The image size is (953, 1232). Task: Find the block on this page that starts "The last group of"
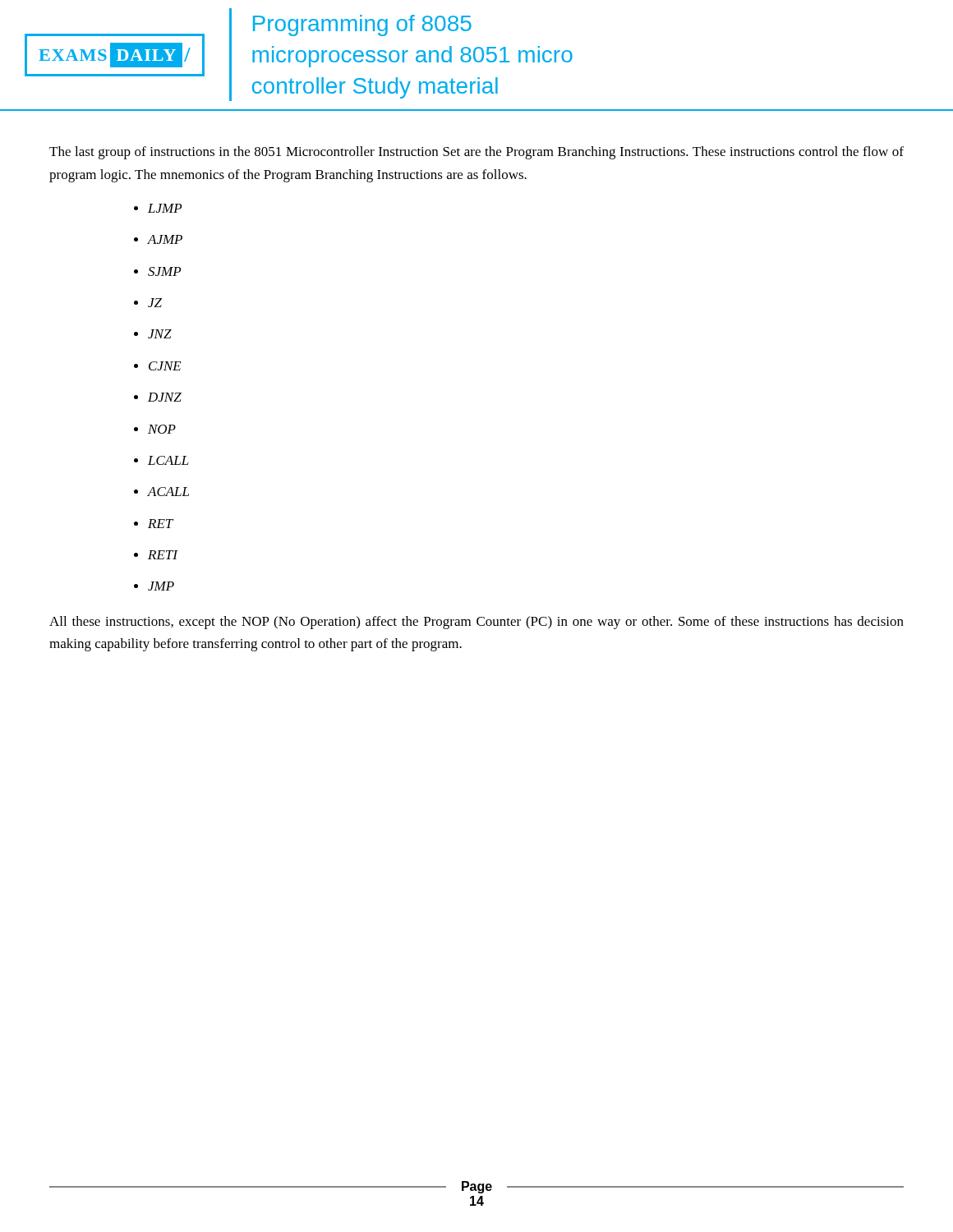point(476,163)
